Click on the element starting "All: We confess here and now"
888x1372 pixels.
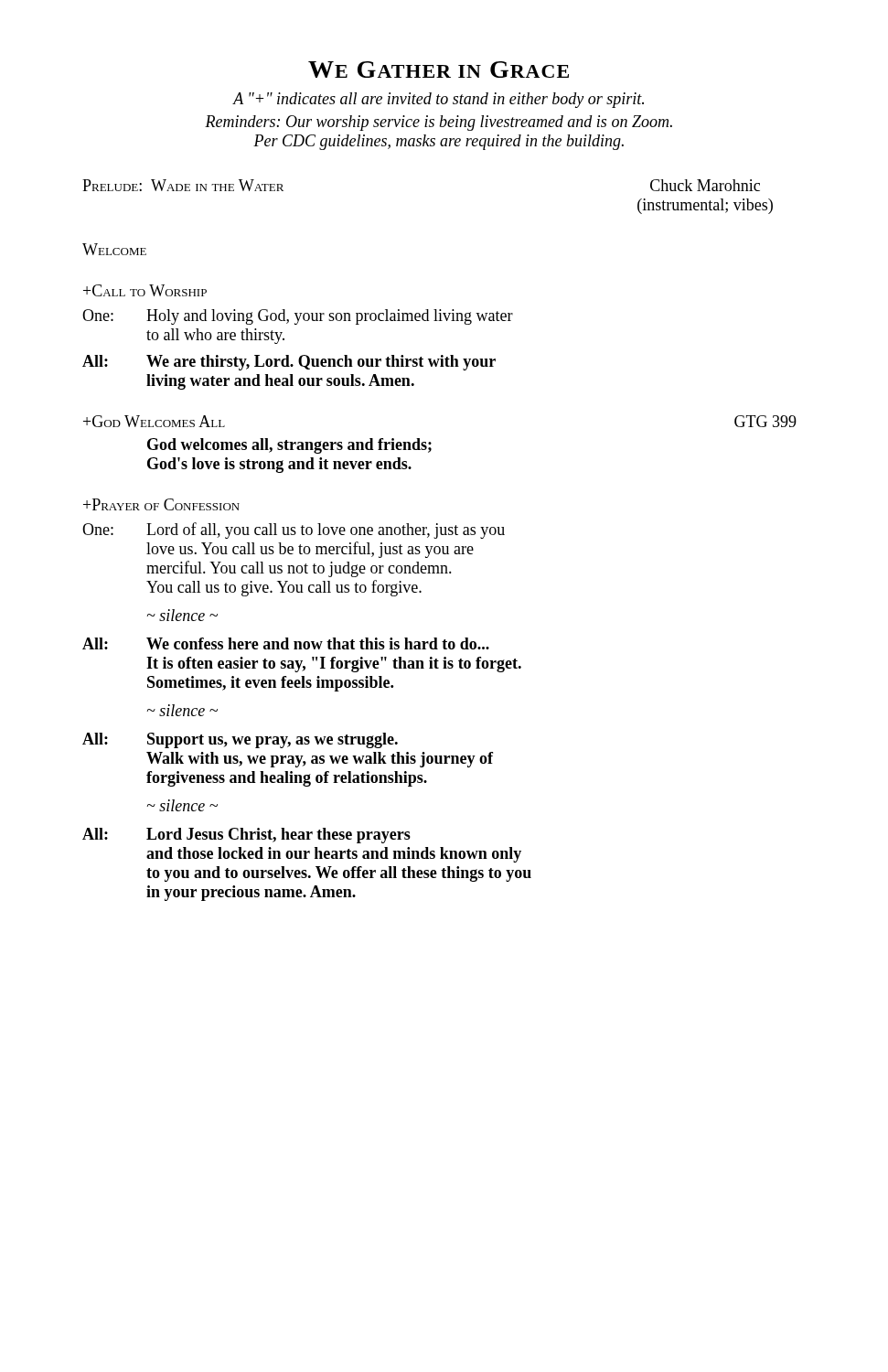click(439, 664)
